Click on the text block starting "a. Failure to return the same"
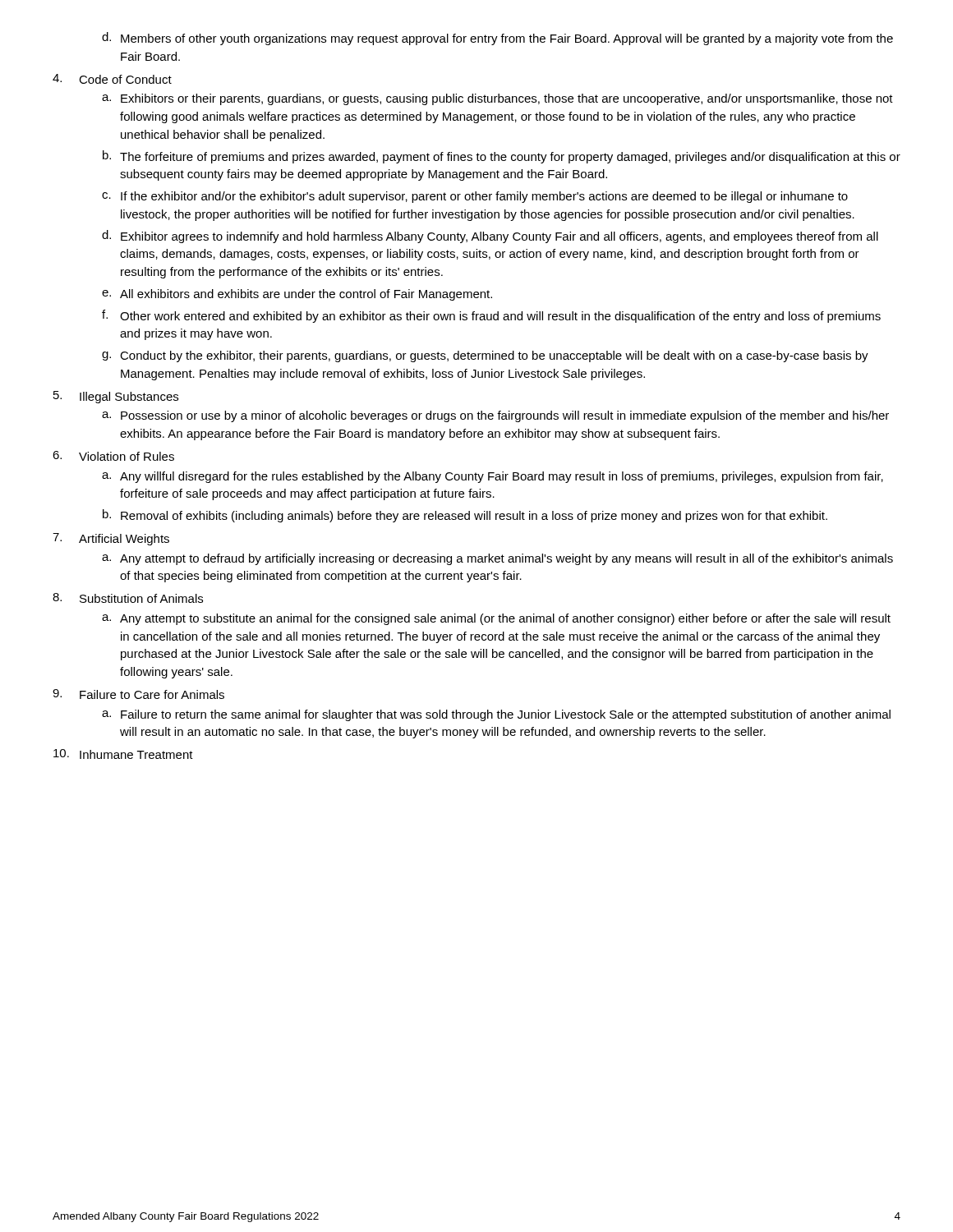The width and height of the screenshot is (953, 1232). point(501,723)
